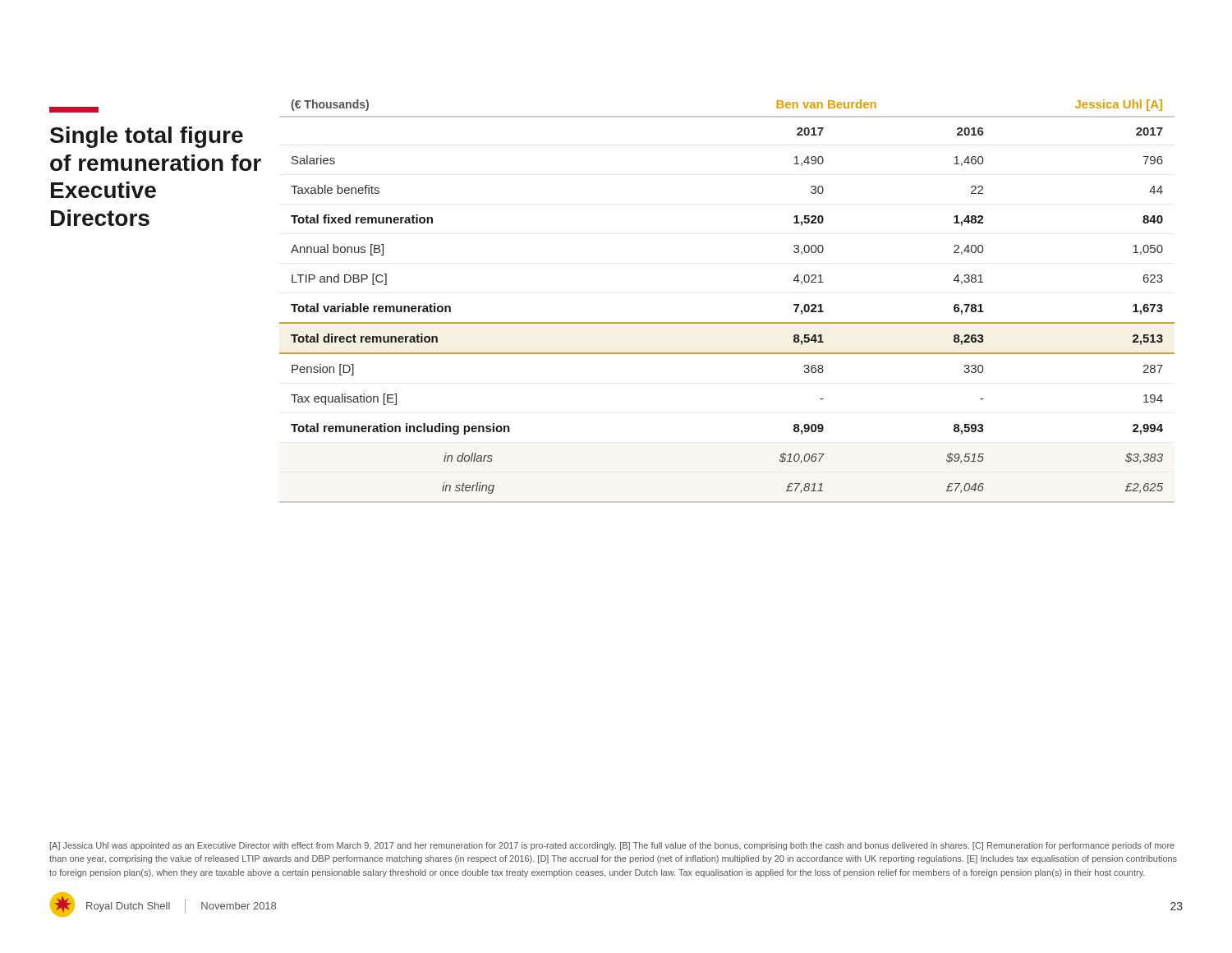Select the footnote containing "[A] Jessica Uhl was appointed as"
This screenshot has width=1232, height=953.
(613, 859)
